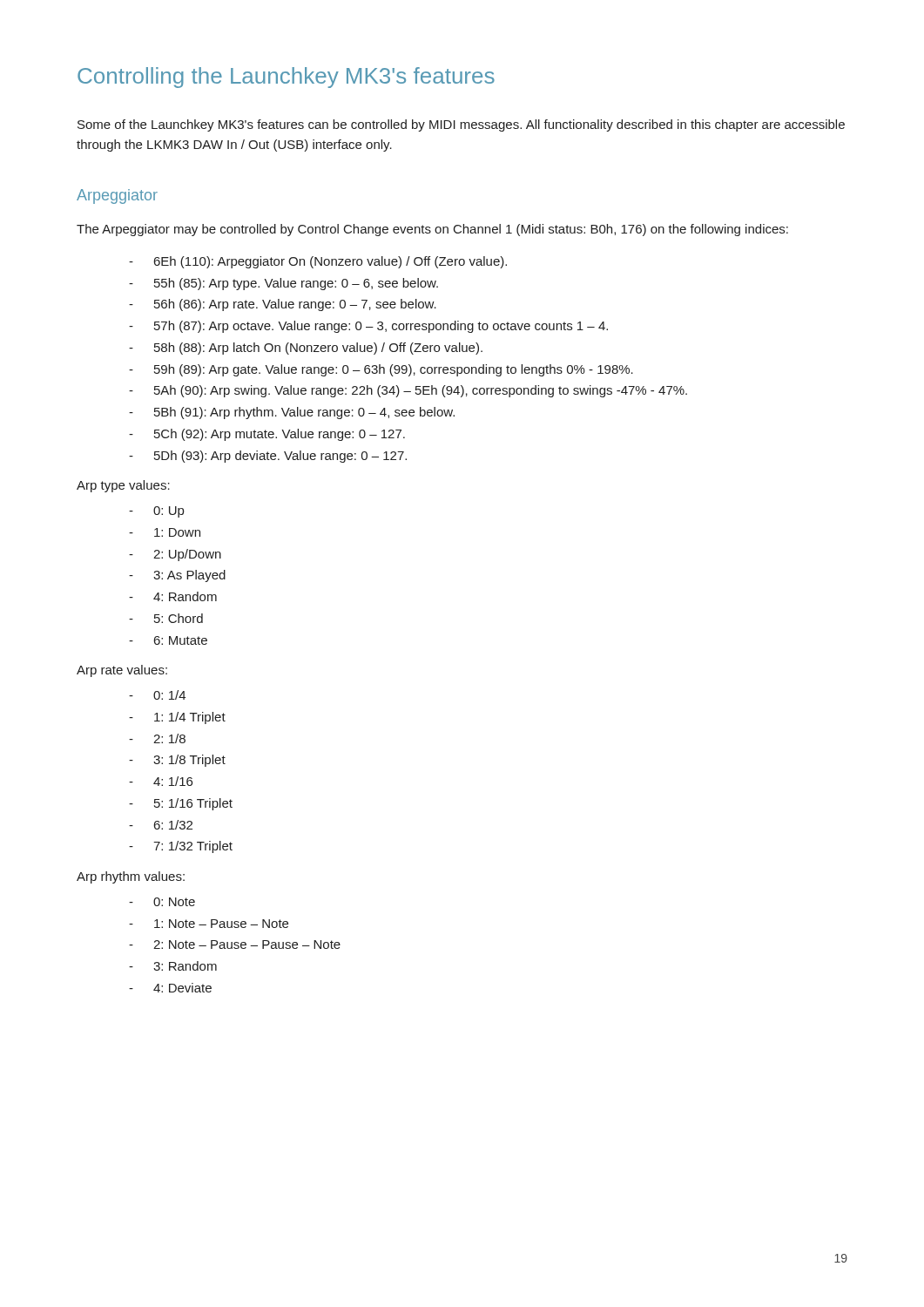Select the list item containing "-0: Up"
The height and width of the screenshot is (1307, 924).
(x=156, y=512)
